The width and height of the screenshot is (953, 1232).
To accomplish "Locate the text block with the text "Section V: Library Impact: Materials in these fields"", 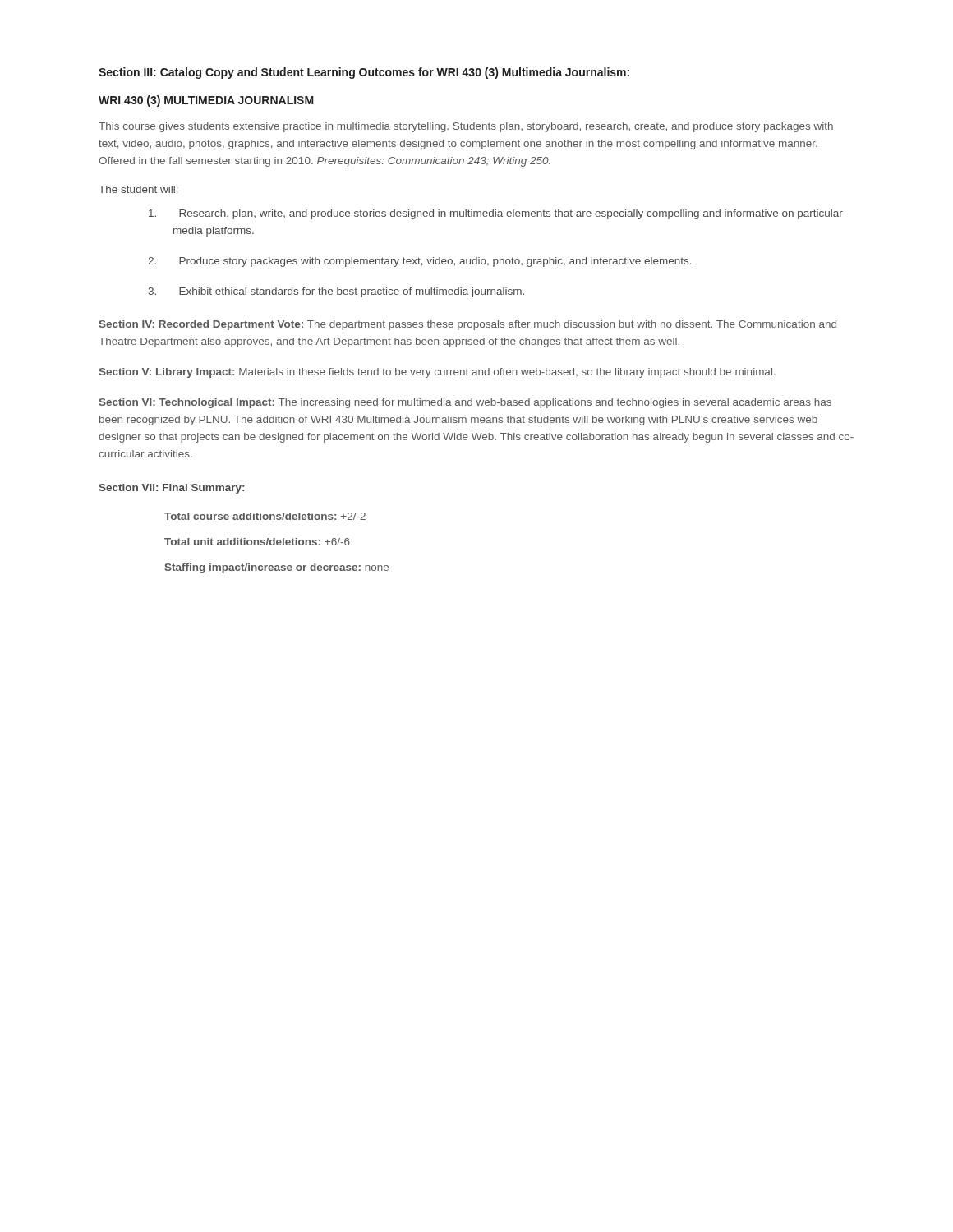I will pyautogui.click(x=437, y=372).
